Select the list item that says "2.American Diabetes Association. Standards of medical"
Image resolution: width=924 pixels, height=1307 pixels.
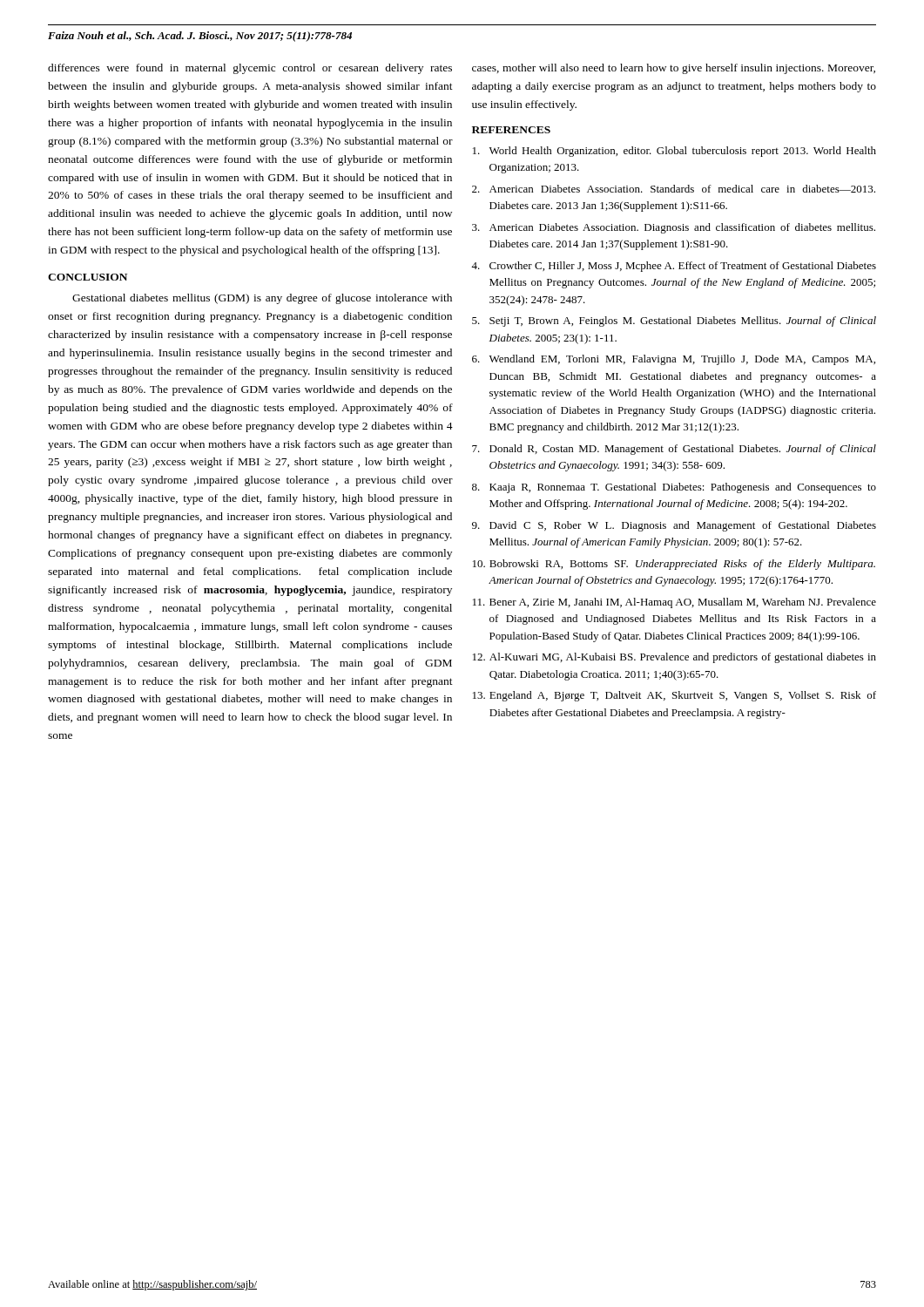point(674,197)
